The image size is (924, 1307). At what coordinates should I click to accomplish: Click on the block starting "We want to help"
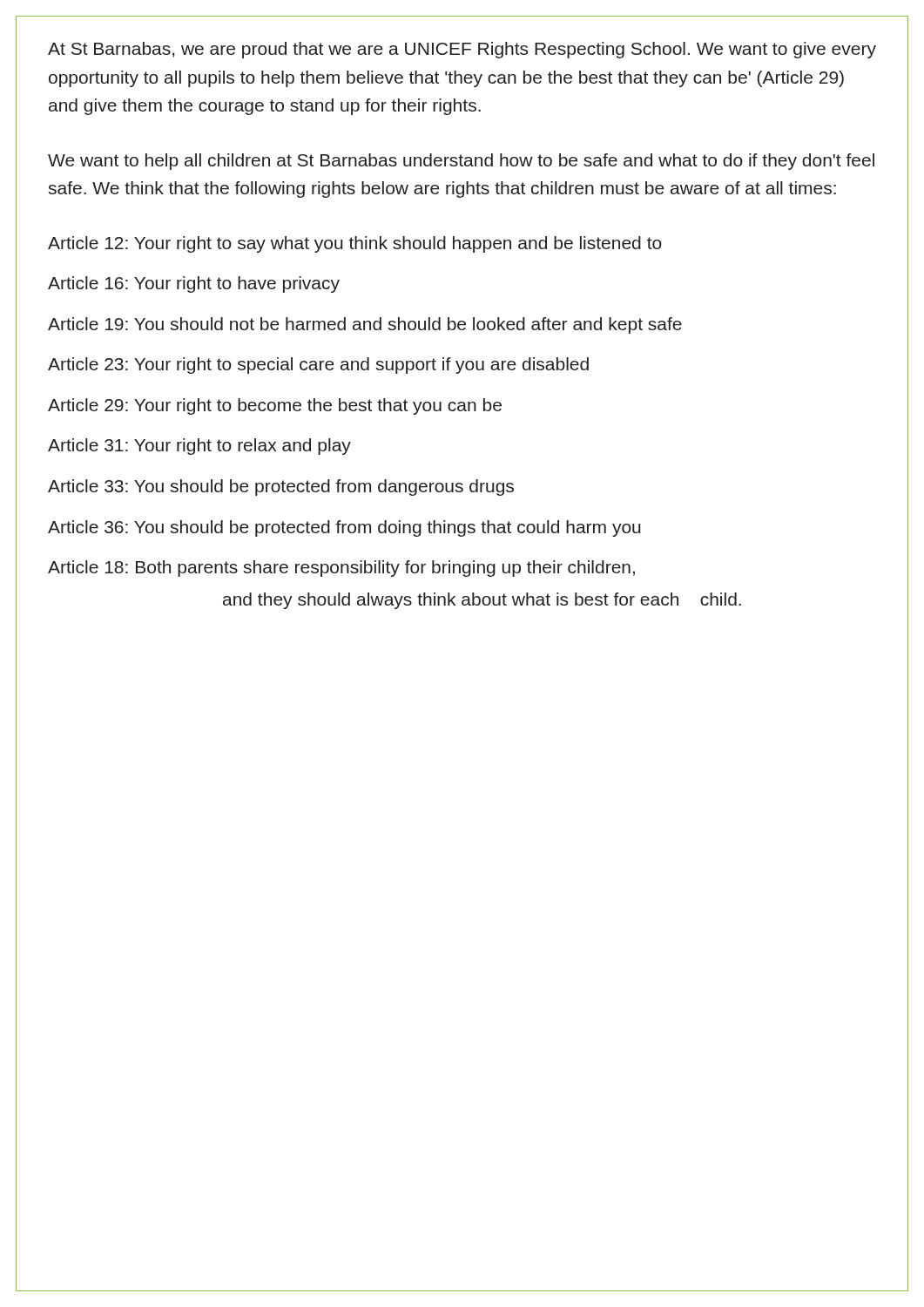[x=462, y=174]
